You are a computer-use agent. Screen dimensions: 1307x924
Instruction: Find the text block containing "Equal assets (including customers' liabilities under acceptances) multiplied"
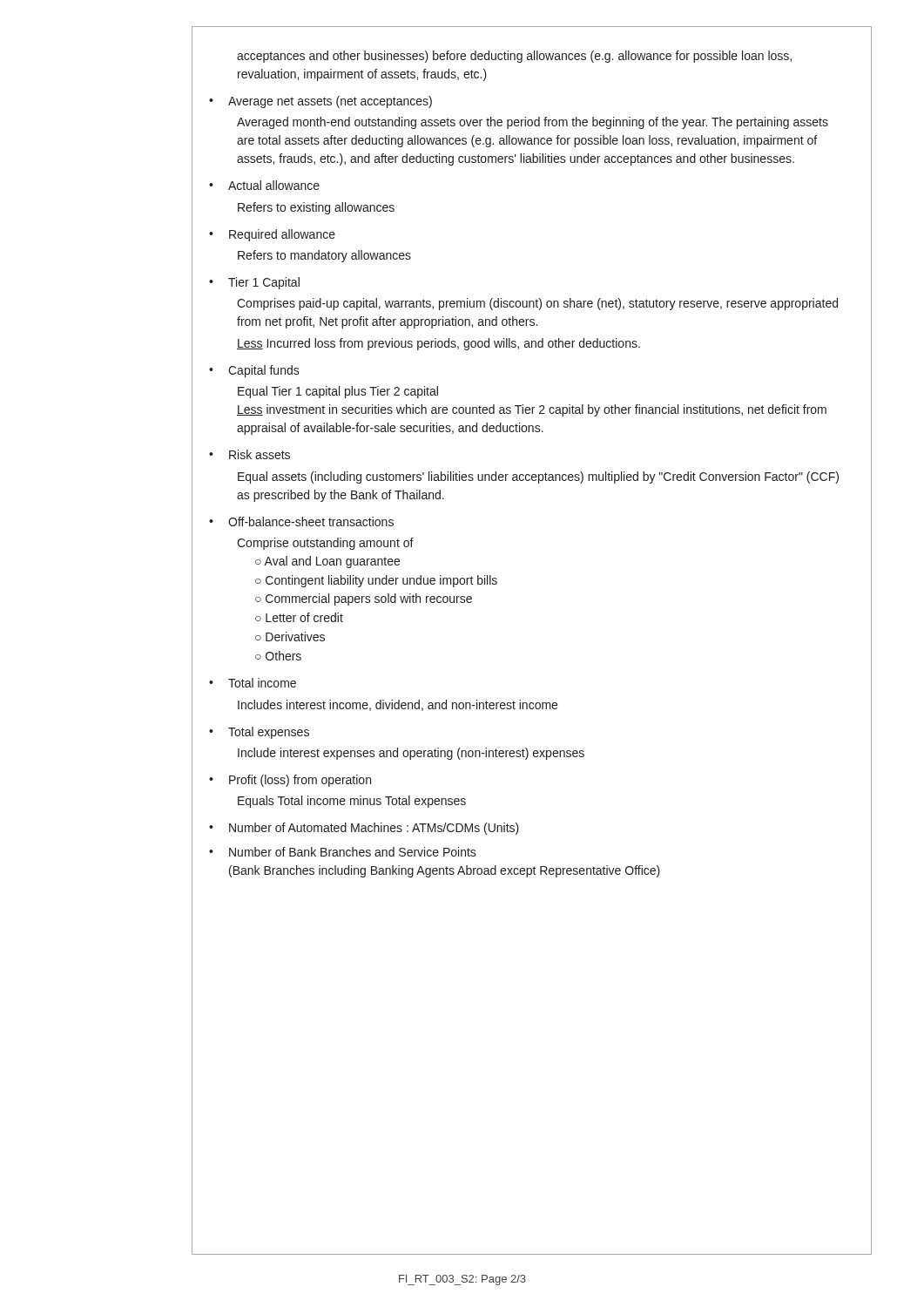(538, 486)
